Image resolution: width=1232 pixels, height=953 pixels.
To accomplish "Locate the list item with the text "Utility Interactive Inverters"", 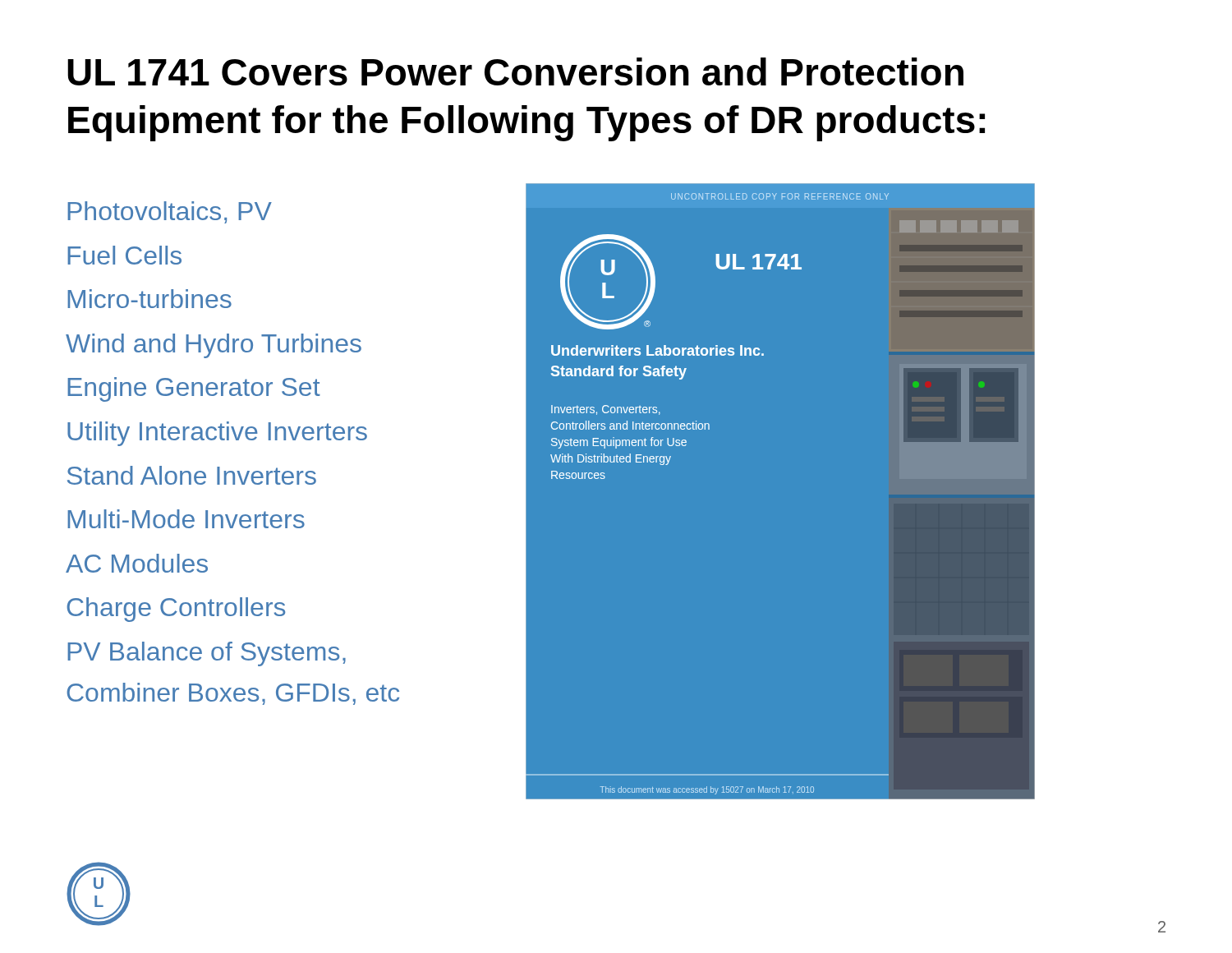I will [x=217, y=431].
